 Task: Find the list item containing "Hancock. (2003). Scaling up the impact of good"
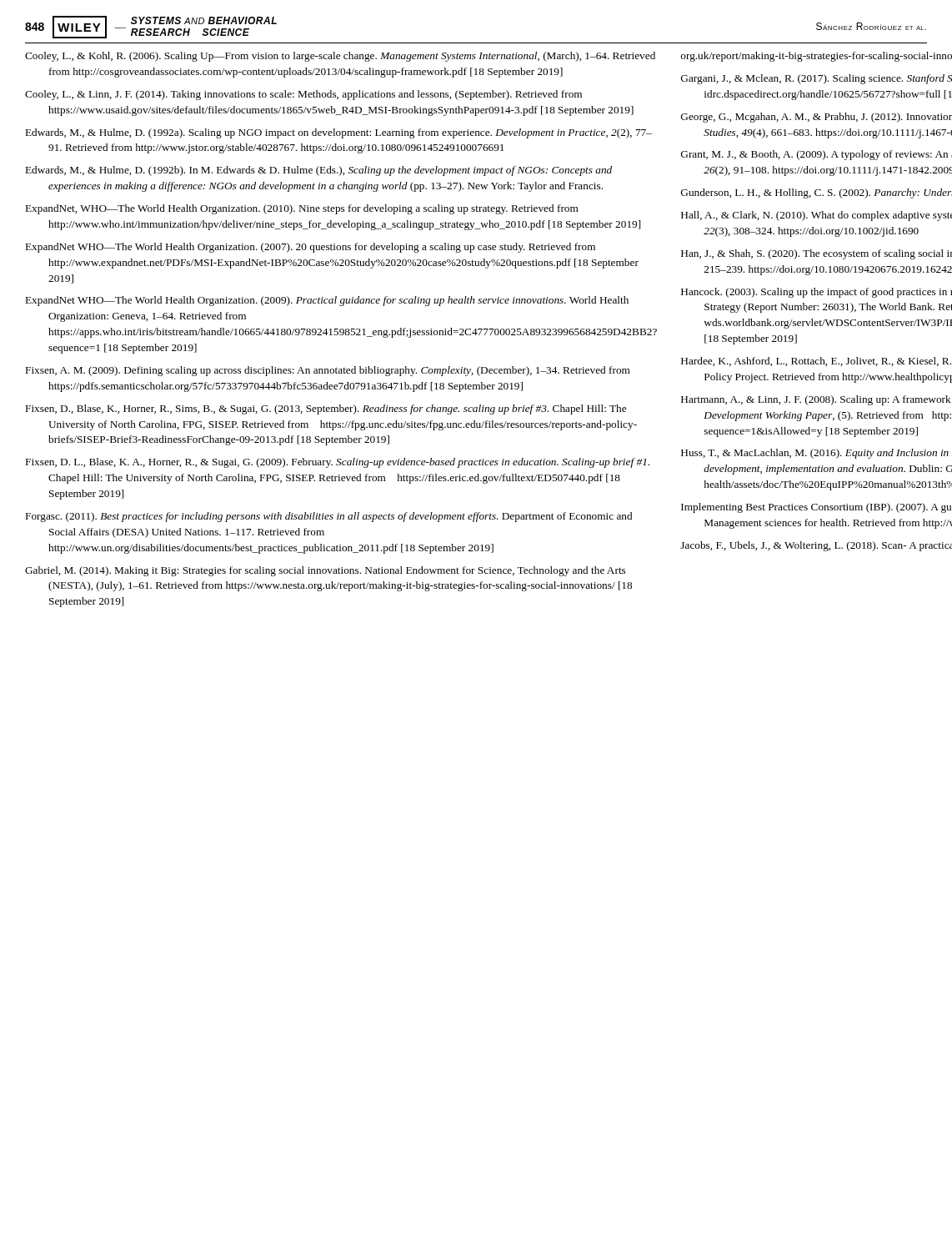click(x=816, y=315)
